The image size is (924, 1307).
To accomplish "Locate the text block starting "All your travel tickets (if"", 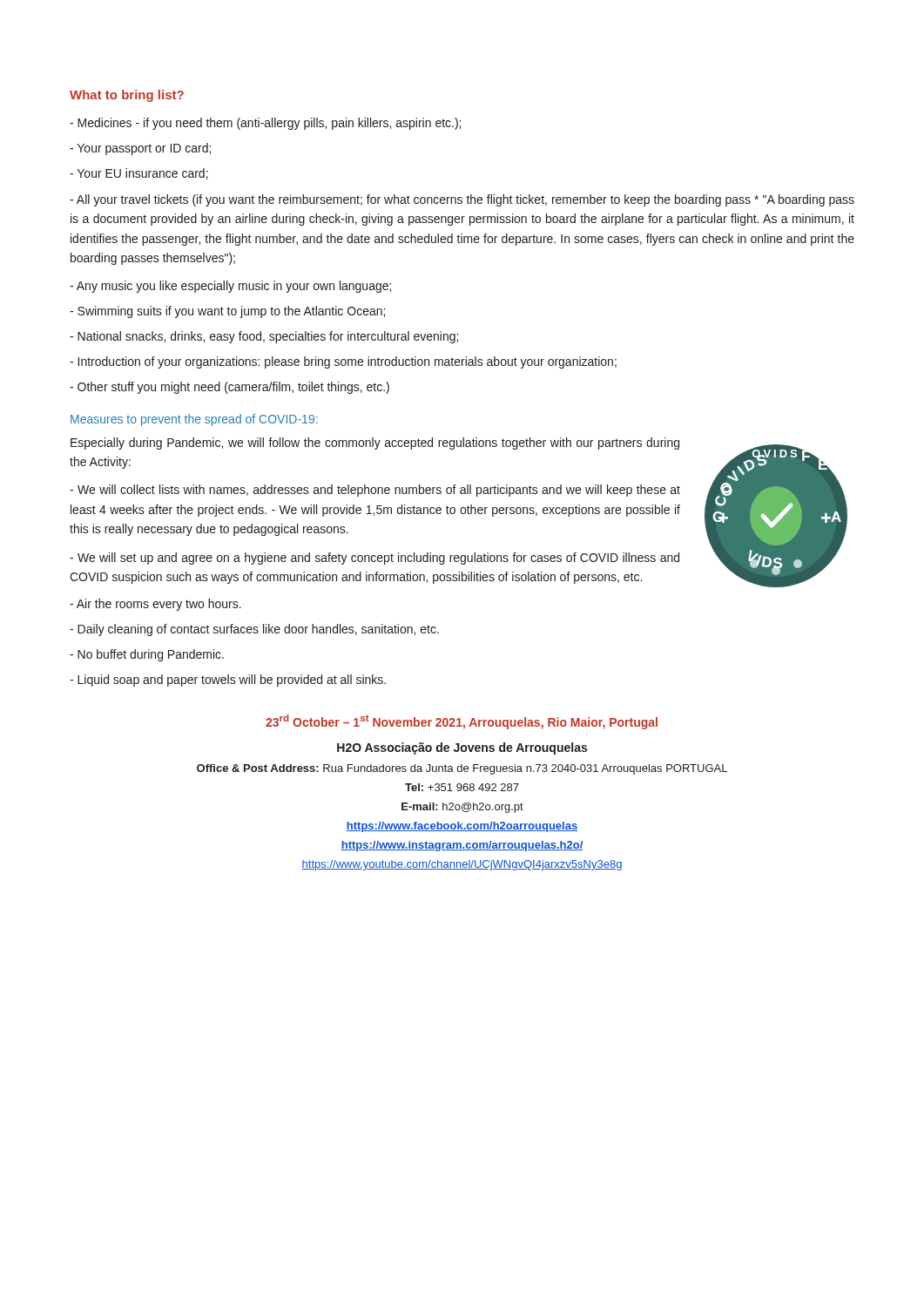I will [x=462, y=229].
